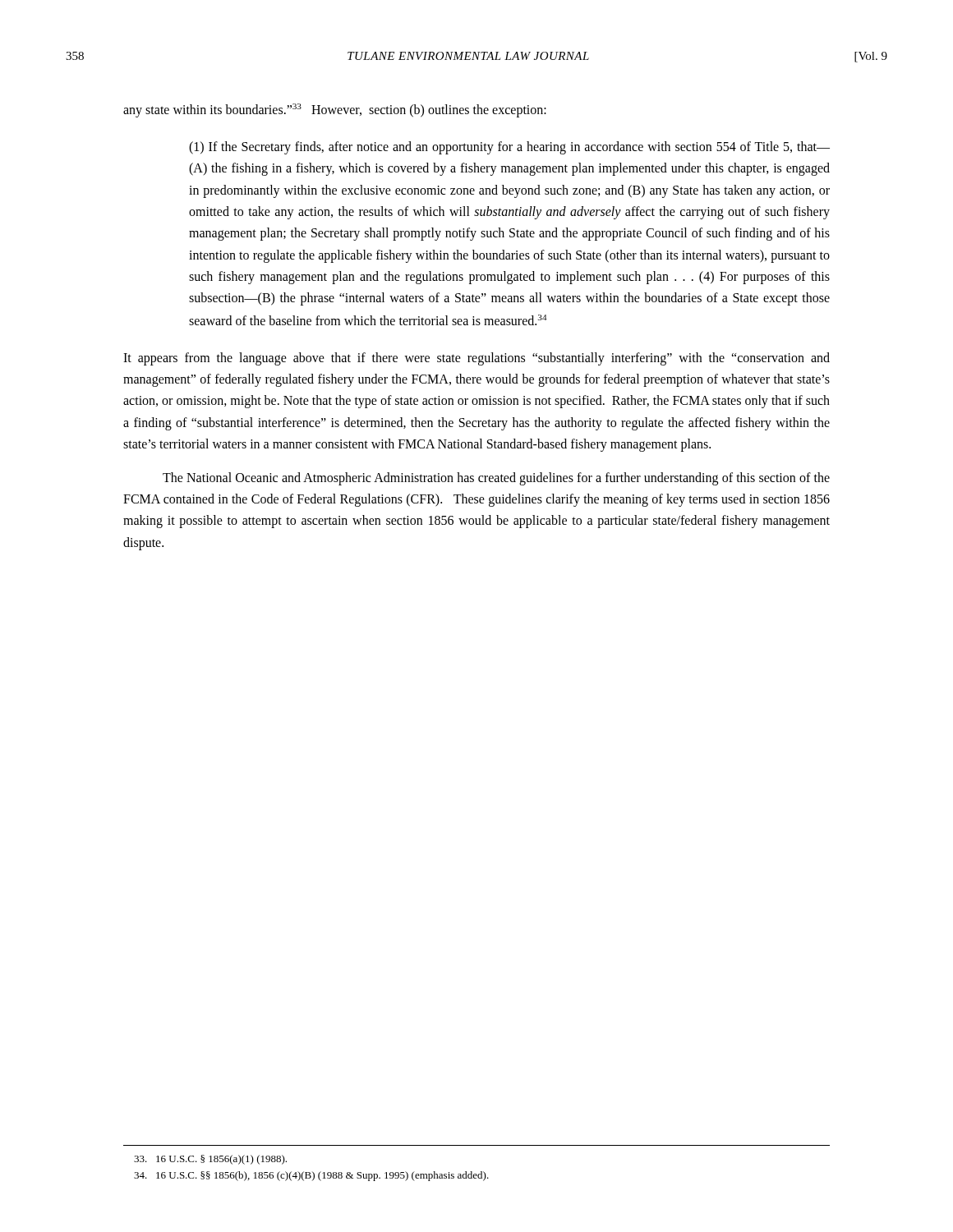Locate the block of text that opens with "It appears from the language"
The width and height of the screenshot is (953, 1232).
click(x=476, y=401)
